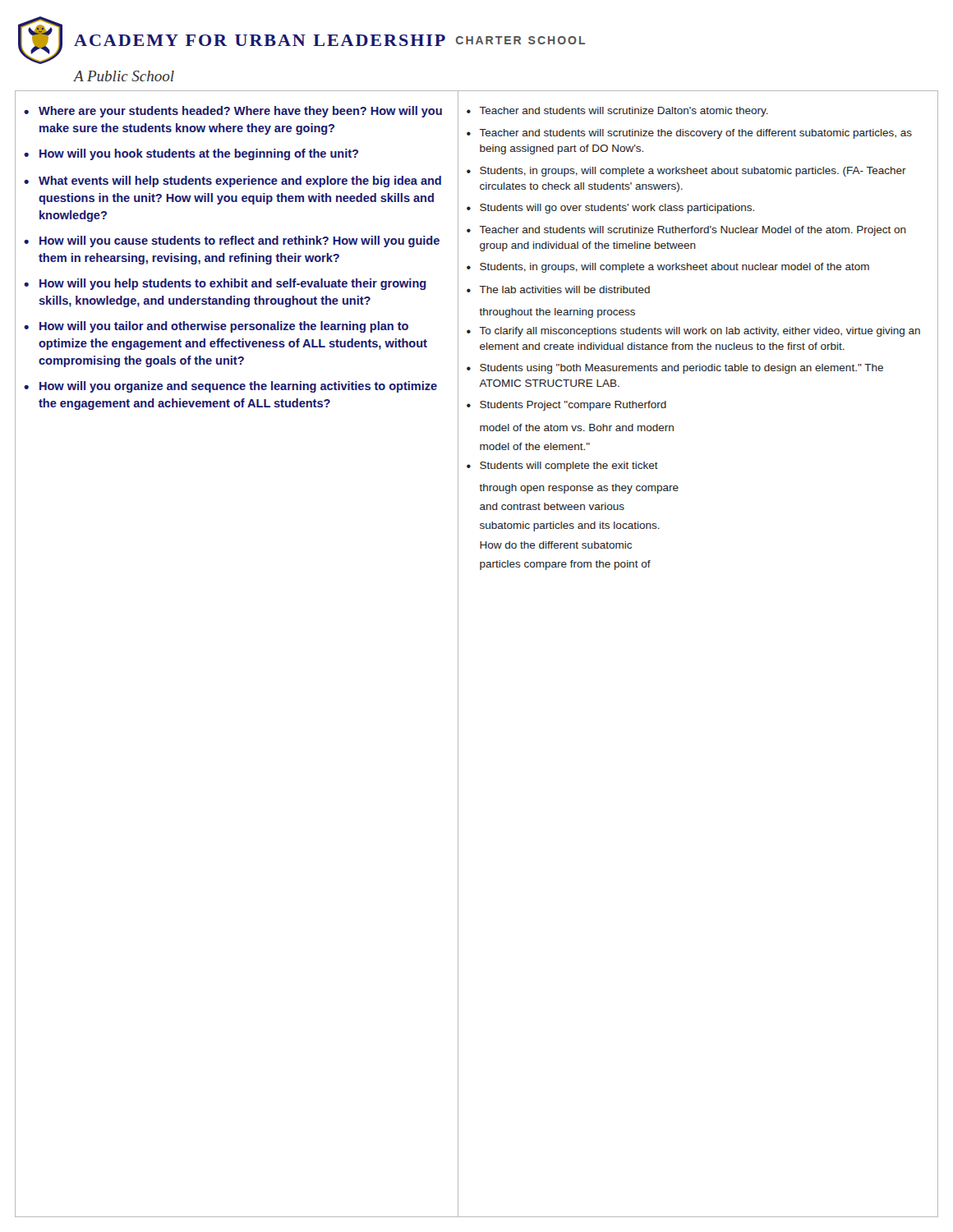Navigate to the region starting "subatomic particles and its"
Screen dimensions: 1232x953
click(x=570, y=526)
